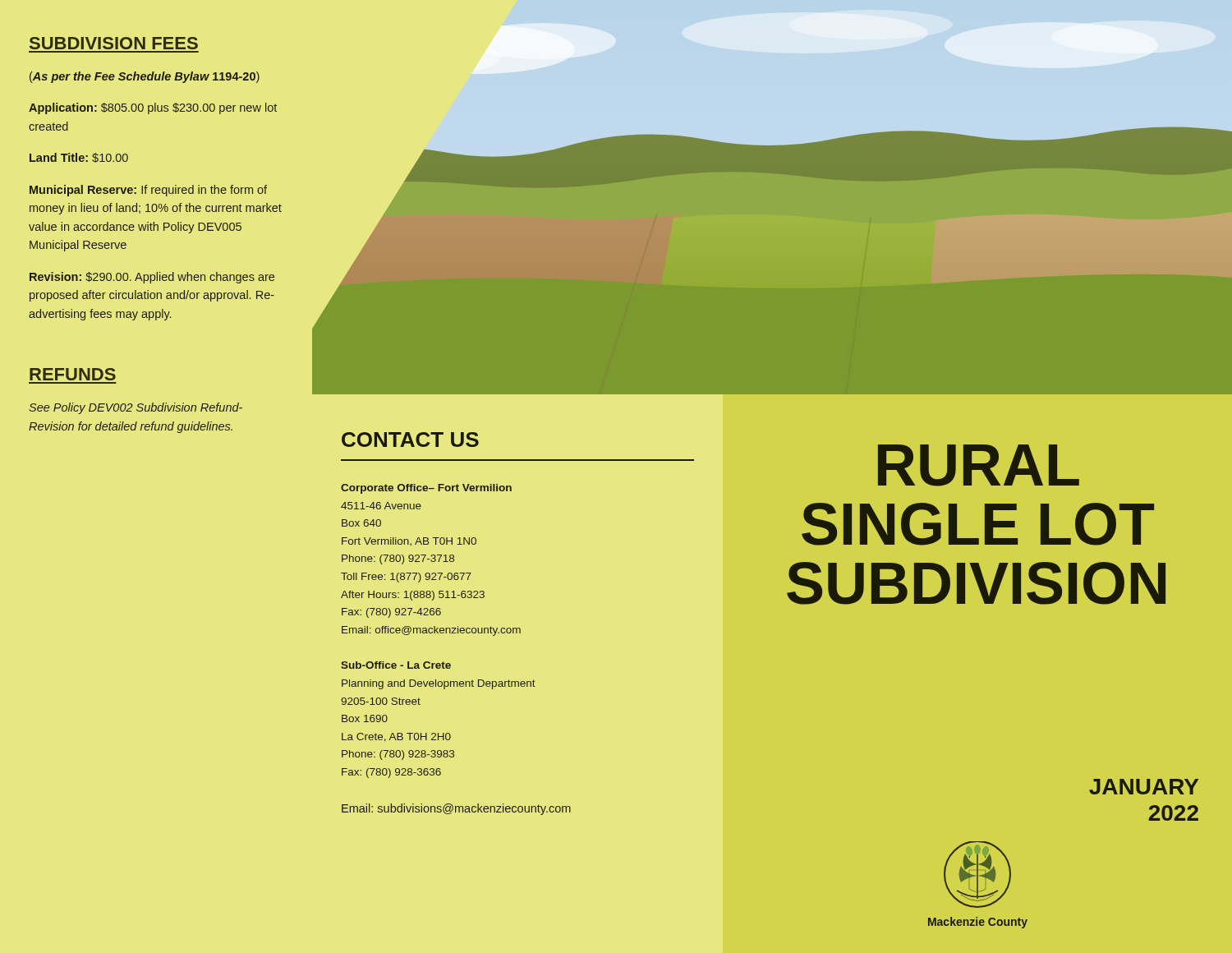Locate the text that says "Email: subdivisions@mackenziecounty.com"

click(456, 808)
